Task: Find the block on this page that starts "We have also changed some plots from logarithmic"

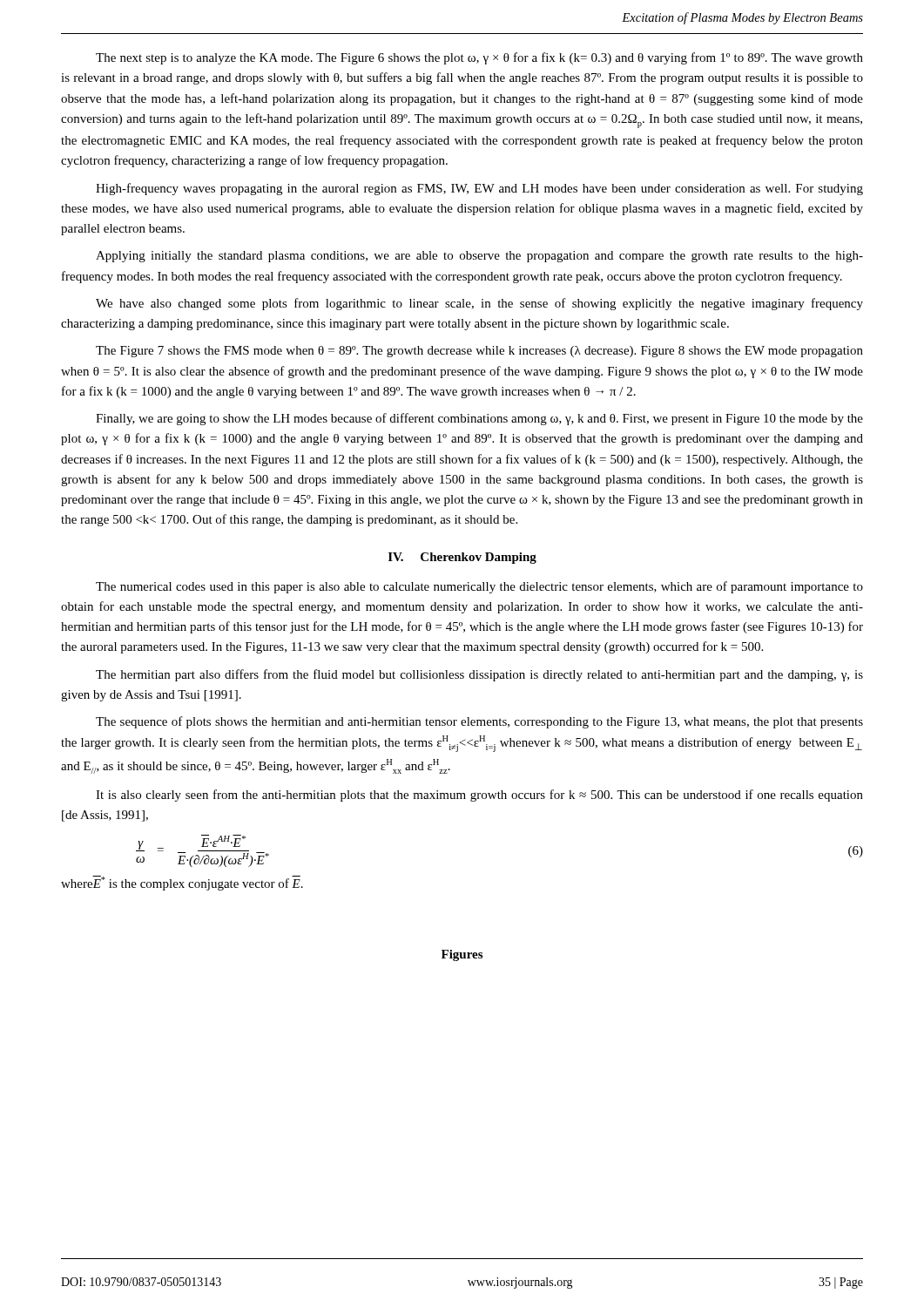Action: [462, 313]
